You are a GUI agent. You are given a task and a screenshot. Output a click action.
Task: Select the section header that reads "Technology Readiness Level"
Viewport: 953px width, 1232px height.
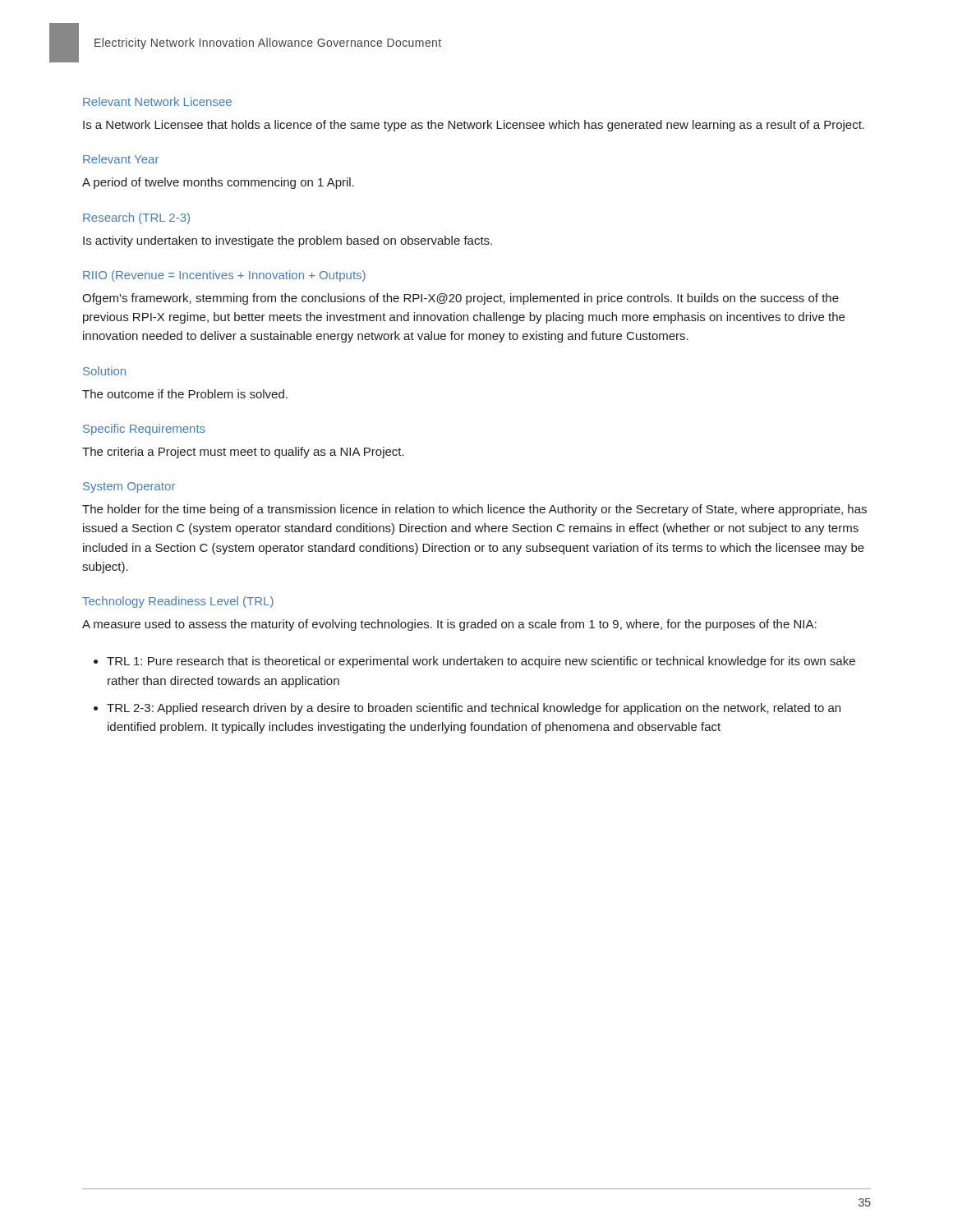[178, 602]
